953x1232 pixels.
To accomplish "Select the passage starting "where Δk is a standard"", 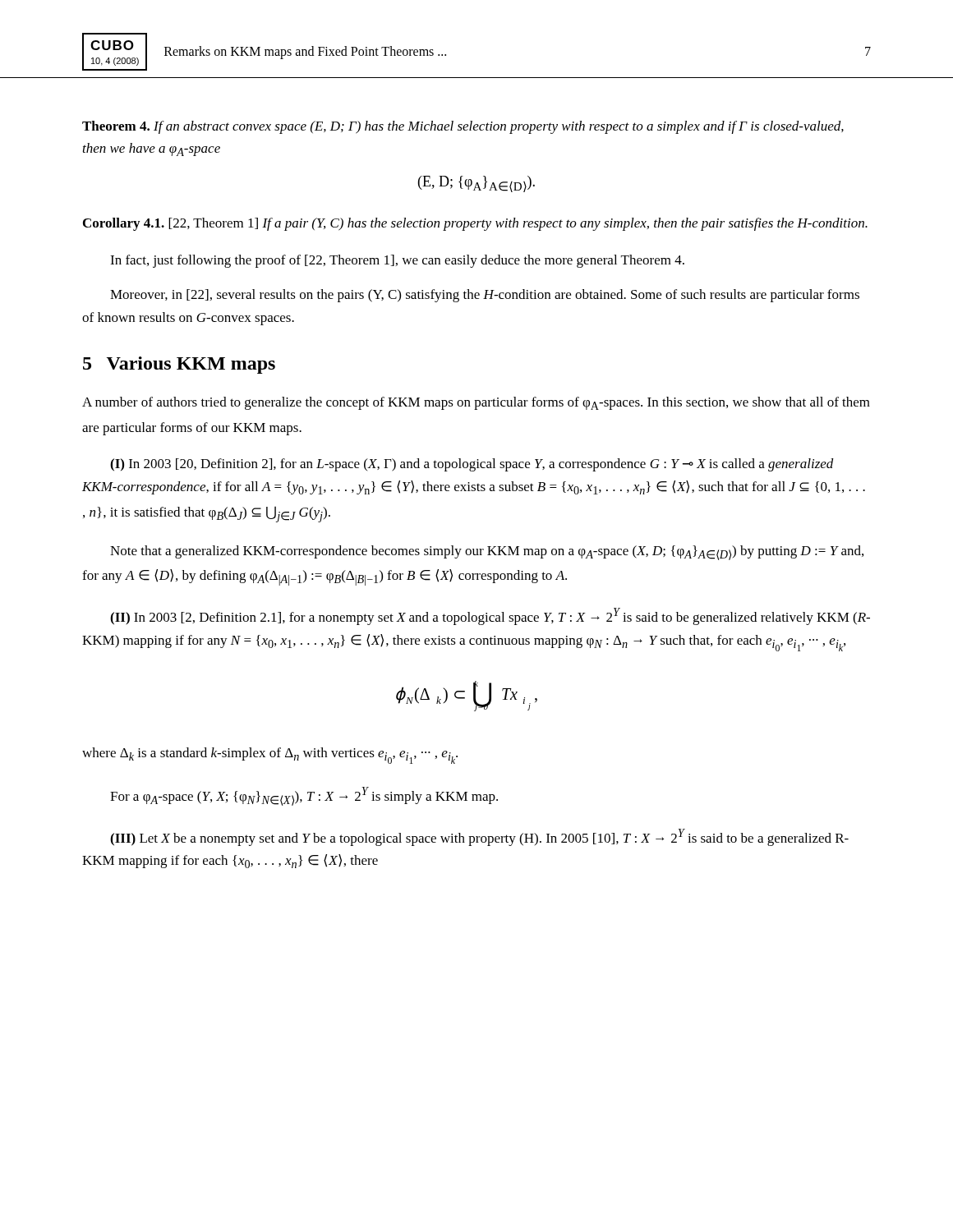I will pos(270,755).
